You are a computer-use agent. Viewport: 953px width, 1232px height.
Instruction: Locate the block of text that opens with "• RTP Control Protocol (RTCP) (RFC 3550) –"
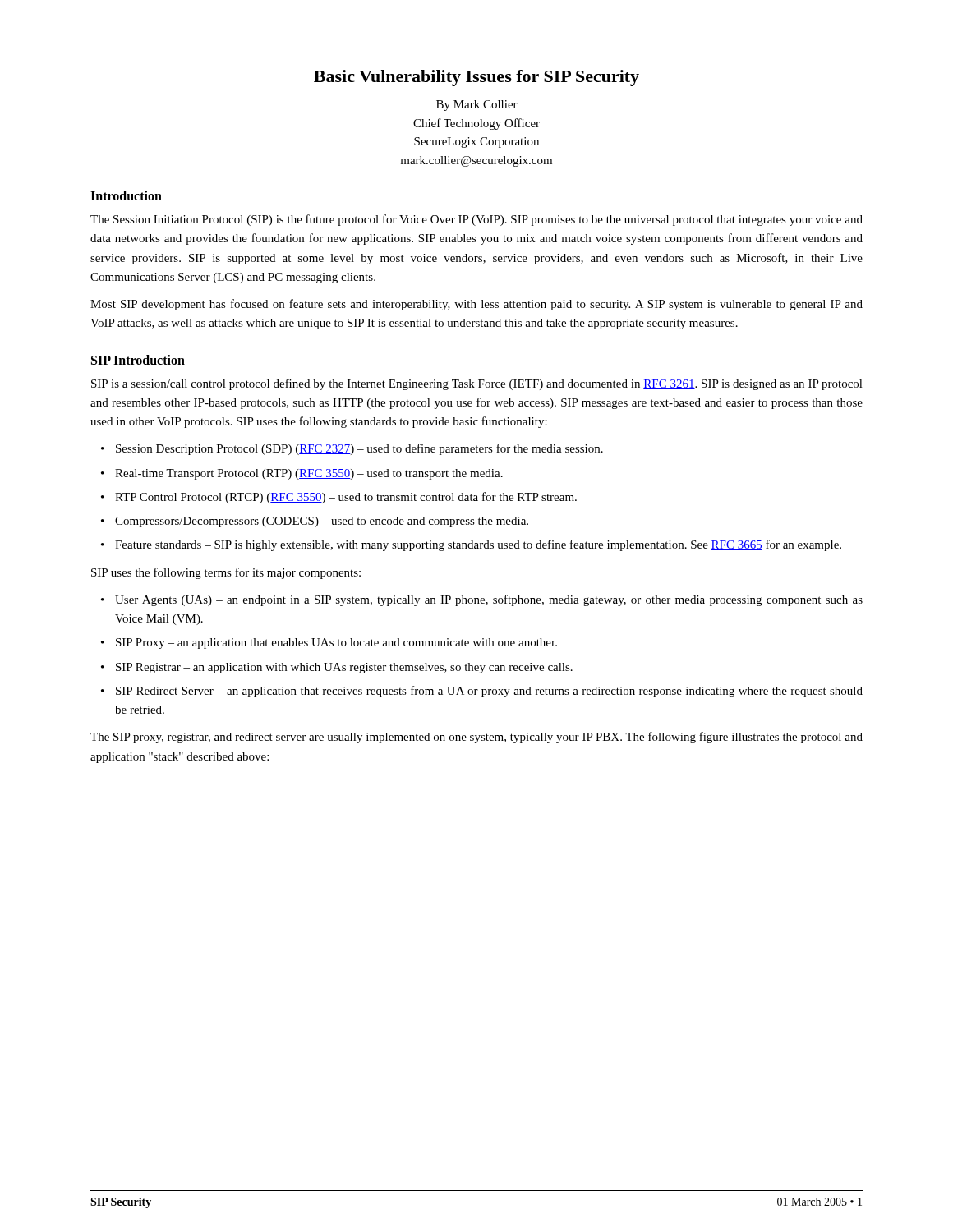click(346, 497)
